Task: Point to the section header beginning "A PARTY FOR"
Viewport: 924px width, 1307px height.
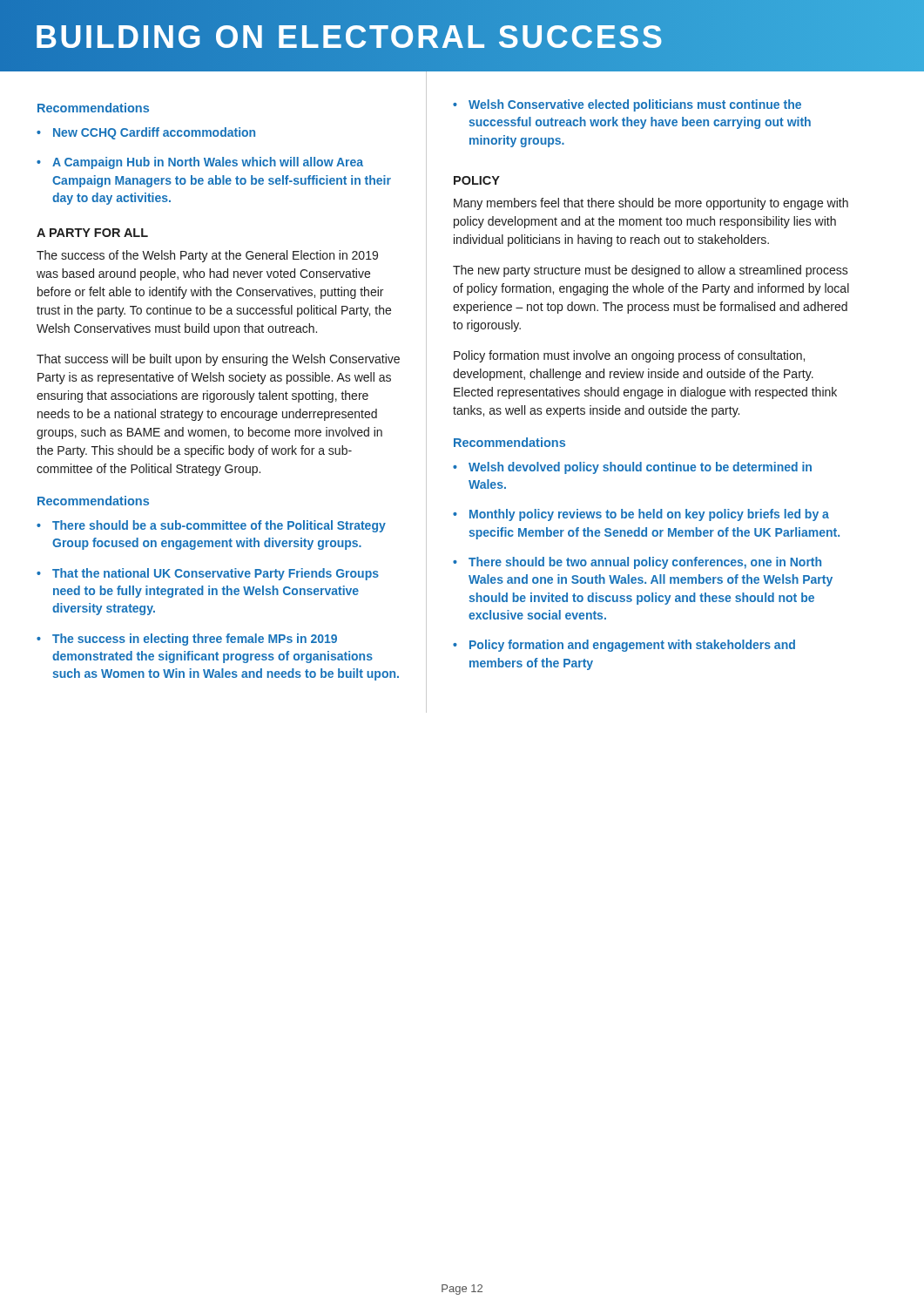Action: click(x=92, y=233)
